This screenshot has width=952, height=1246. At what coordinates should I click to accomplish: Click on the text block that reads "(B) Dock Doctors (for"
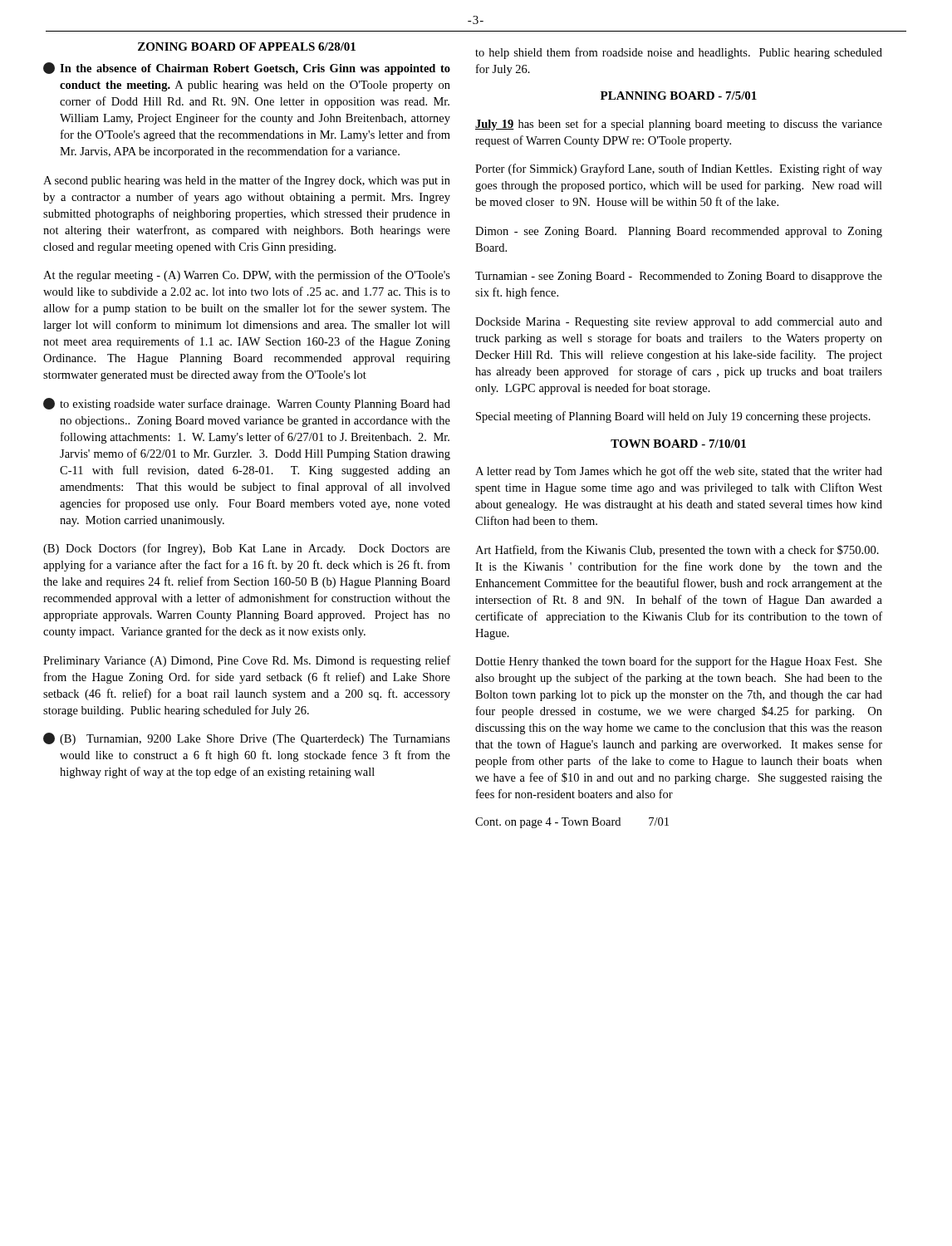(247, 629)
